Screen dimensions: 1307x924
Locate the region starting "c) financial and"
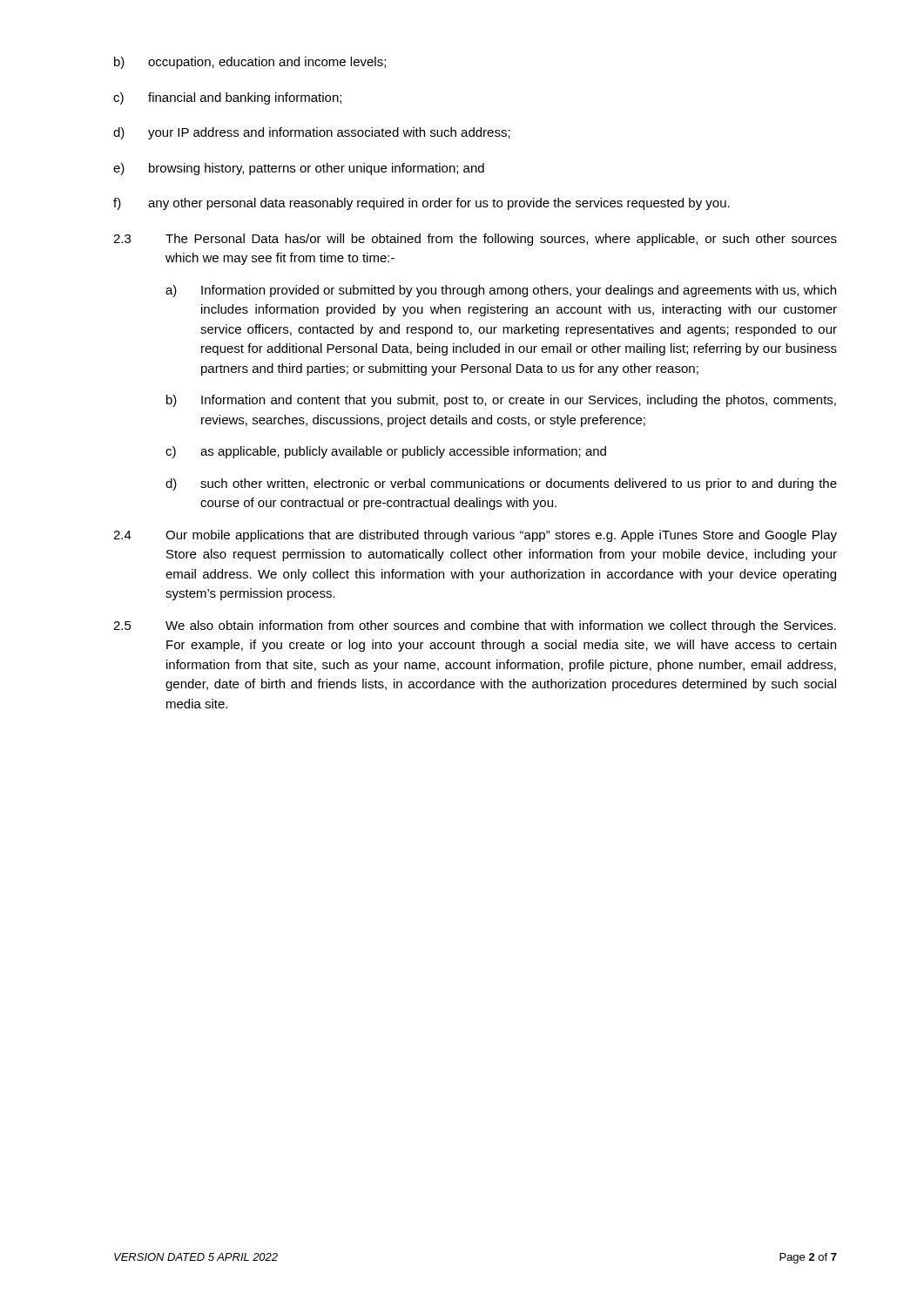[x=227, y=98]
